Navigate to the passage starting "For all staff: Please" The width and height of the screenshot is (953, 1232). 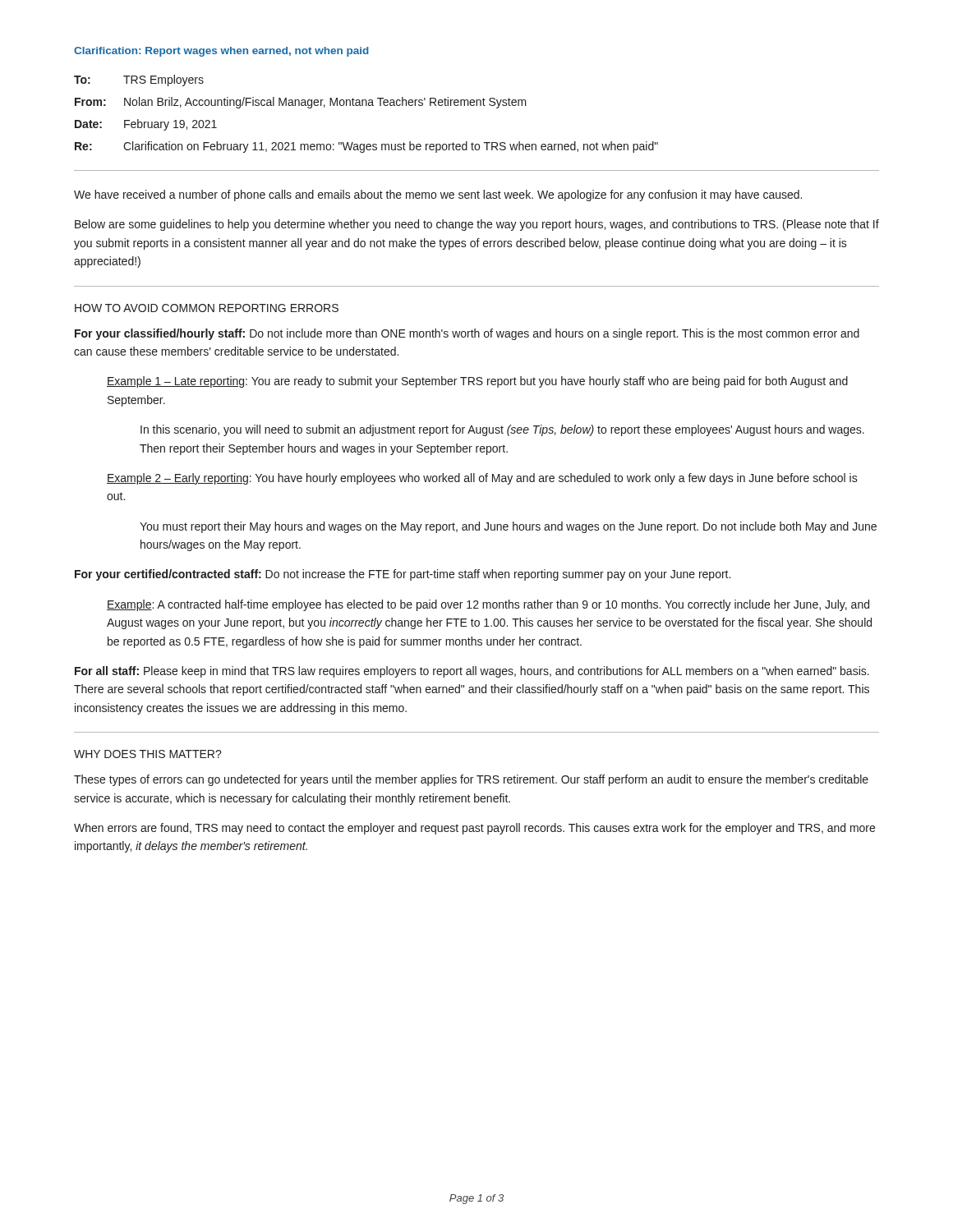(472, 689)
